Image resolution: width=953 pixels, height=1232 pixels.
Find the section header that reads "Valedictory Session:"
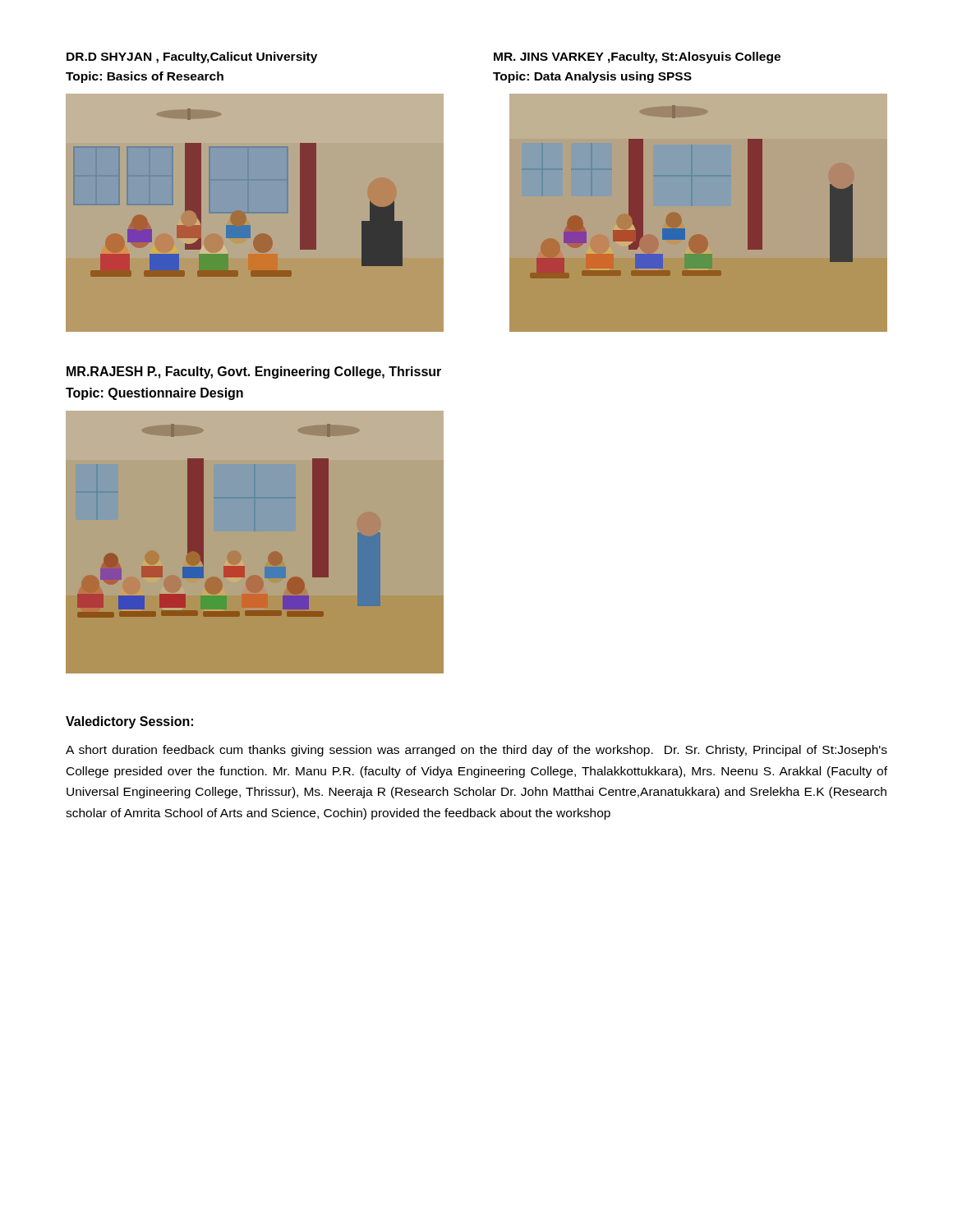pyautogui.click(x=130, y=722)
